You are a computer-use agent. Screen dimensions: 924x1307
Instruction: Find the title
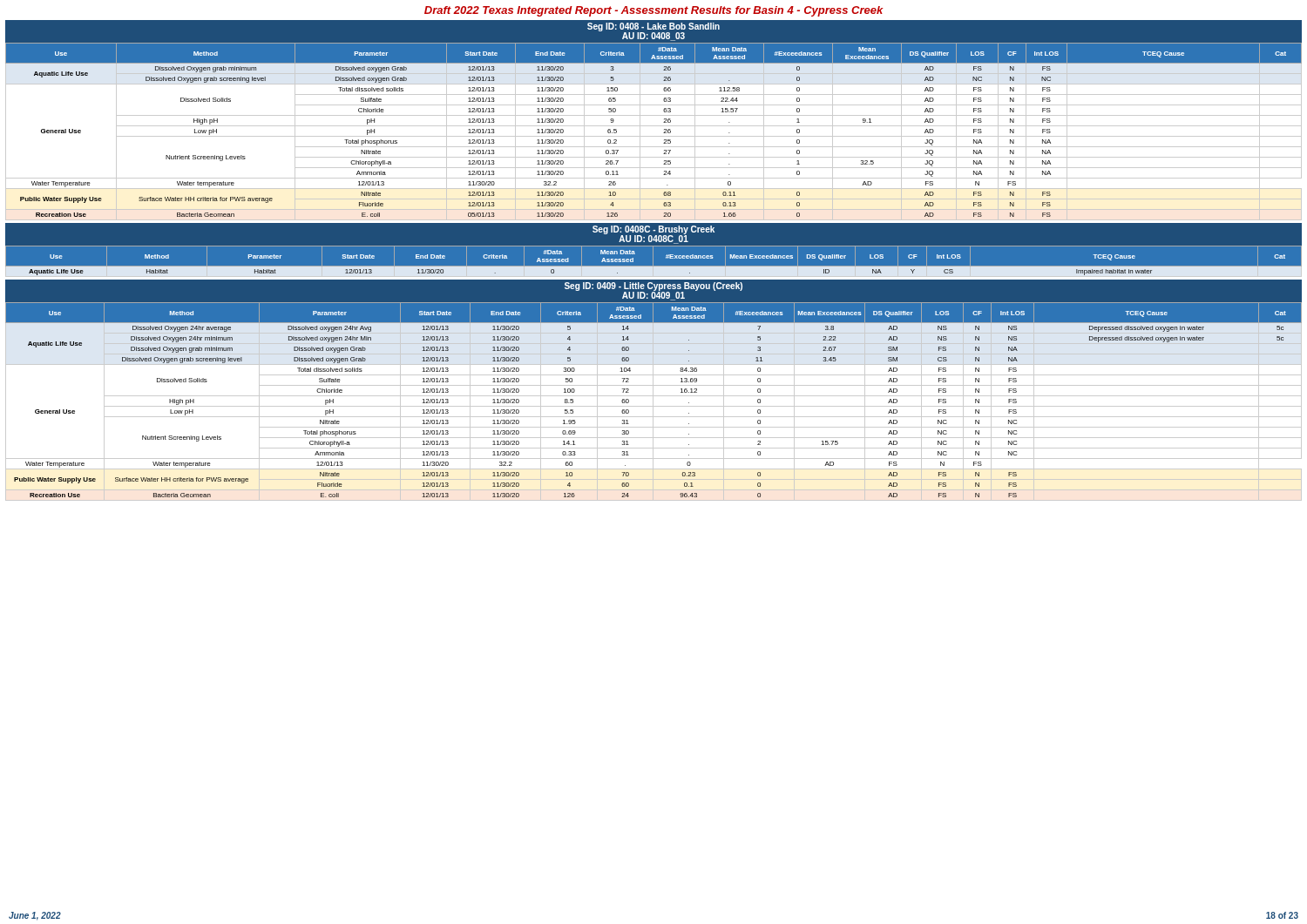click(654, 10)
